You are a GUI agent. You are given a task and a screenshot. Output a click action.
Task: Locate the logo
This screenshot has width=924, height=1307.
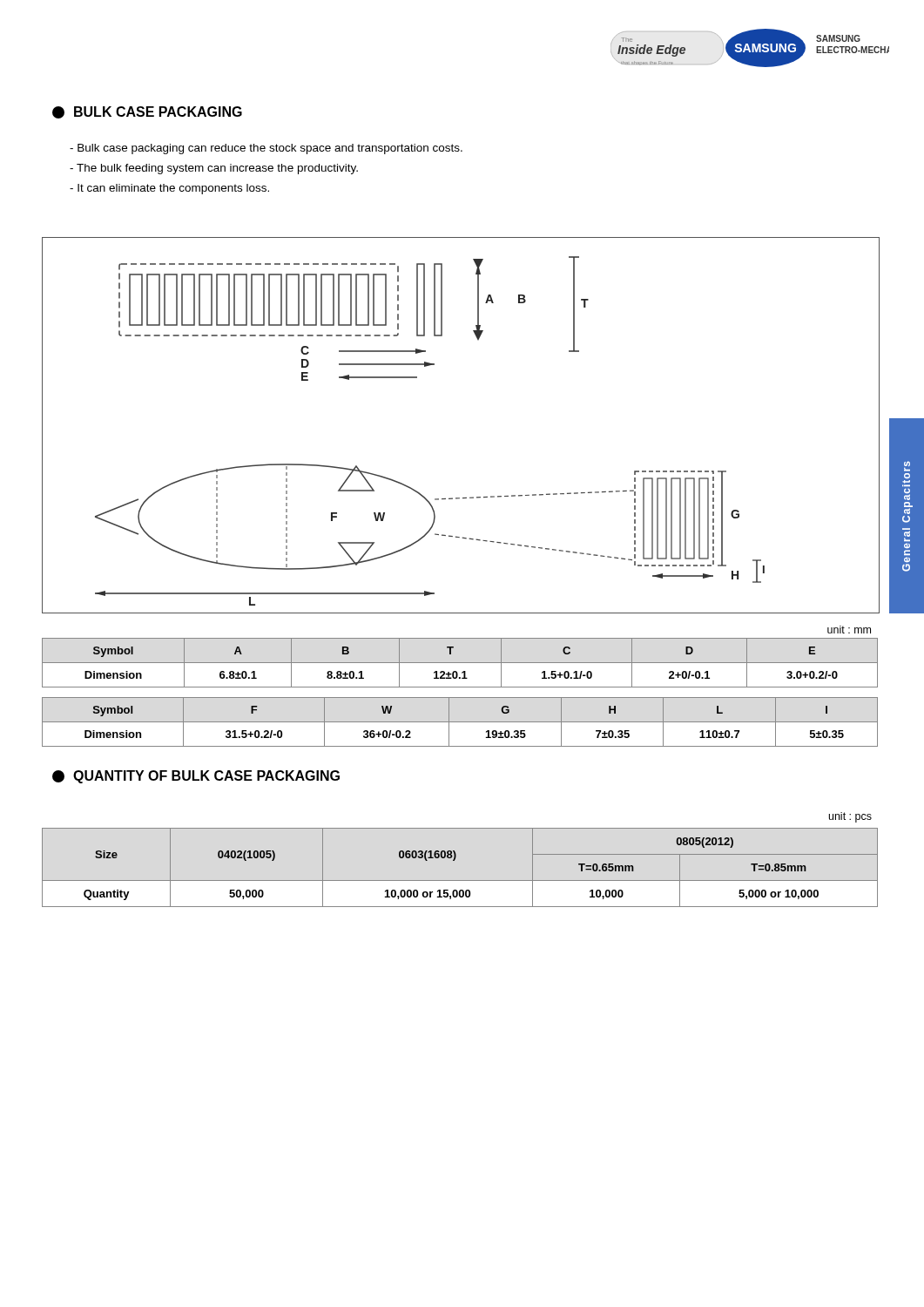pos(750,48)
